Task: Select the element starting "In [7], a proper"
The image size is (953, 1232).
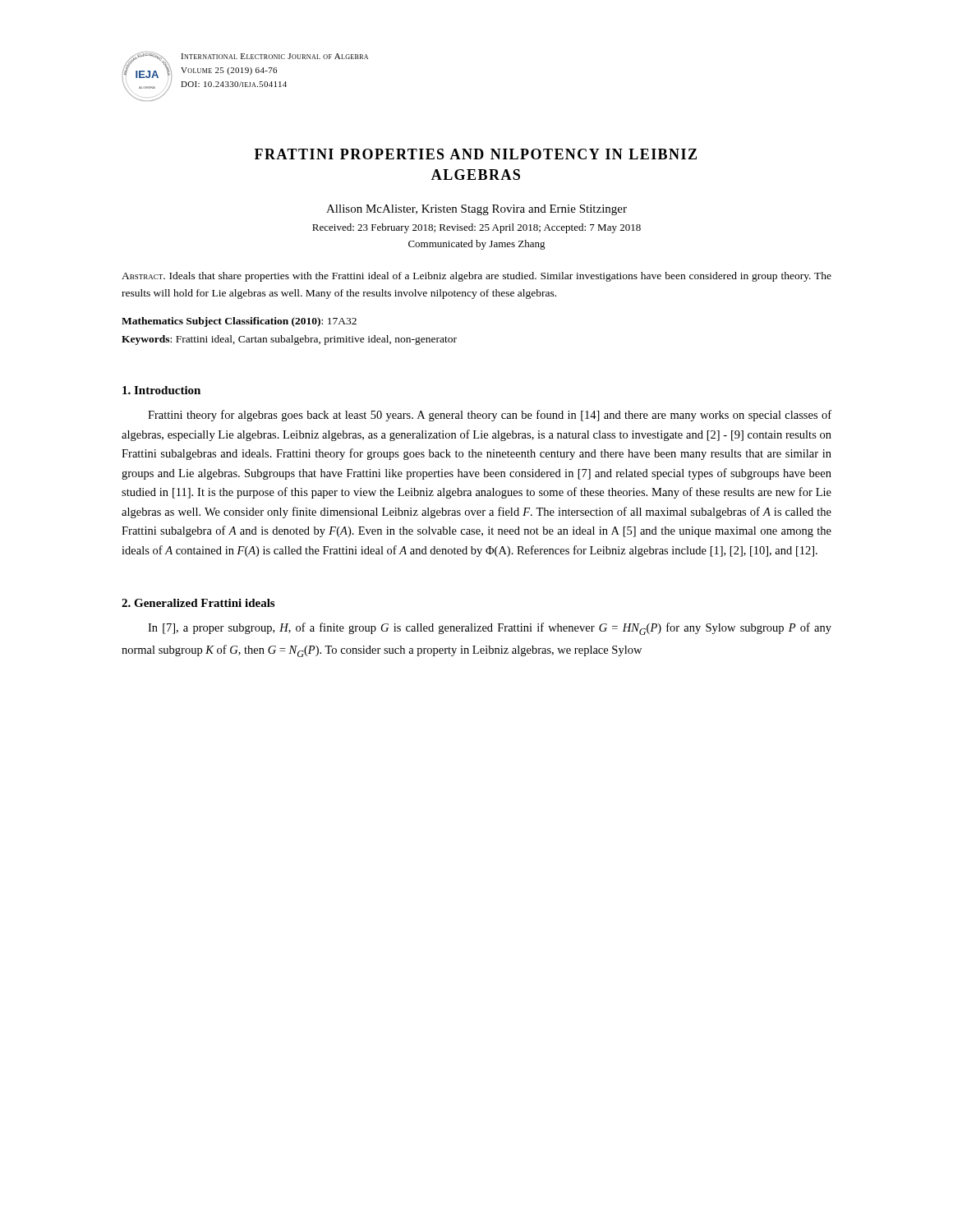Action: pyautogui.click(x=476, y=640)
